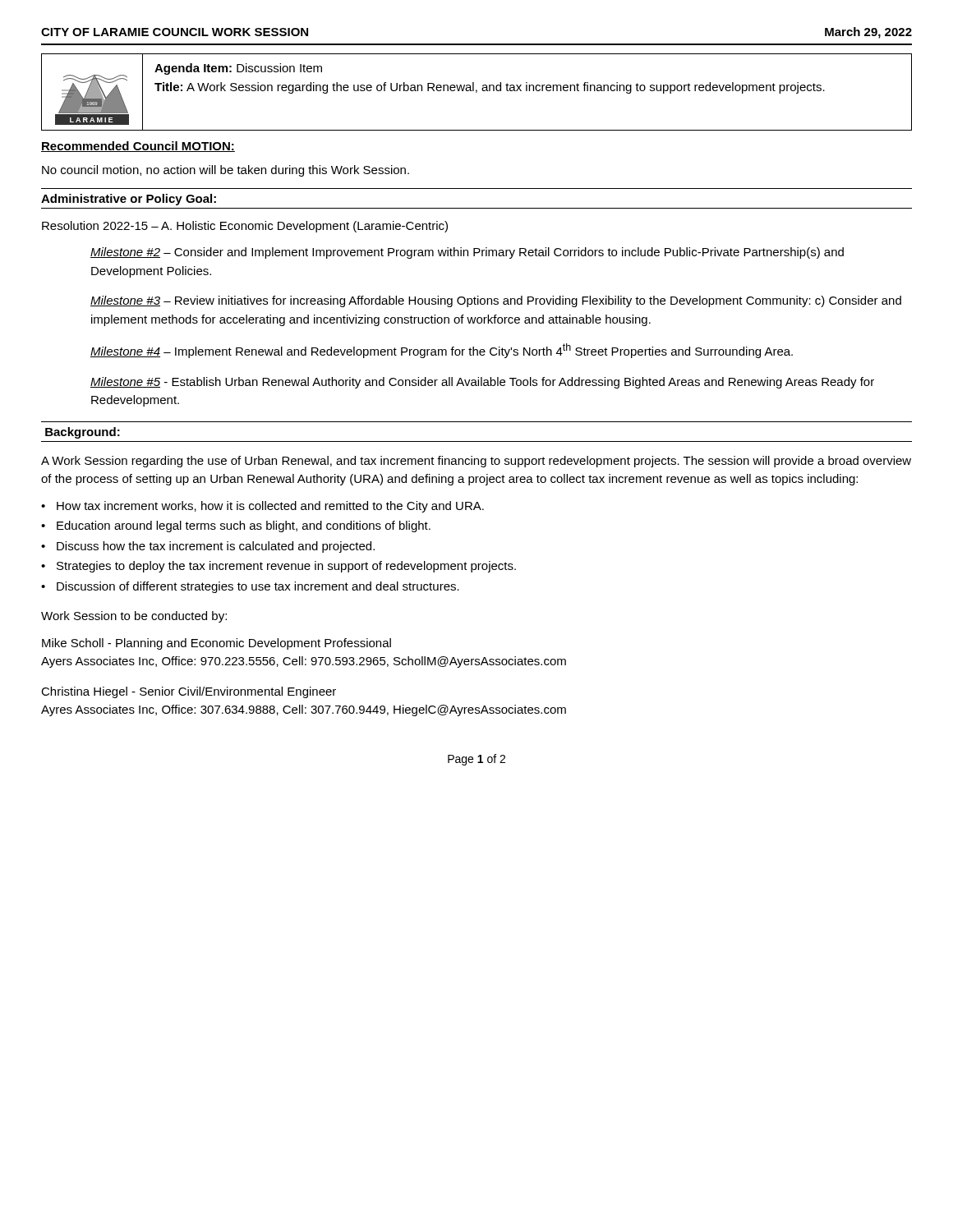Navigate to the text block starting "•Education around legal terms such as blight,"
The height and width of the screenshot is (1232, 953).
(x=236, y=526)
